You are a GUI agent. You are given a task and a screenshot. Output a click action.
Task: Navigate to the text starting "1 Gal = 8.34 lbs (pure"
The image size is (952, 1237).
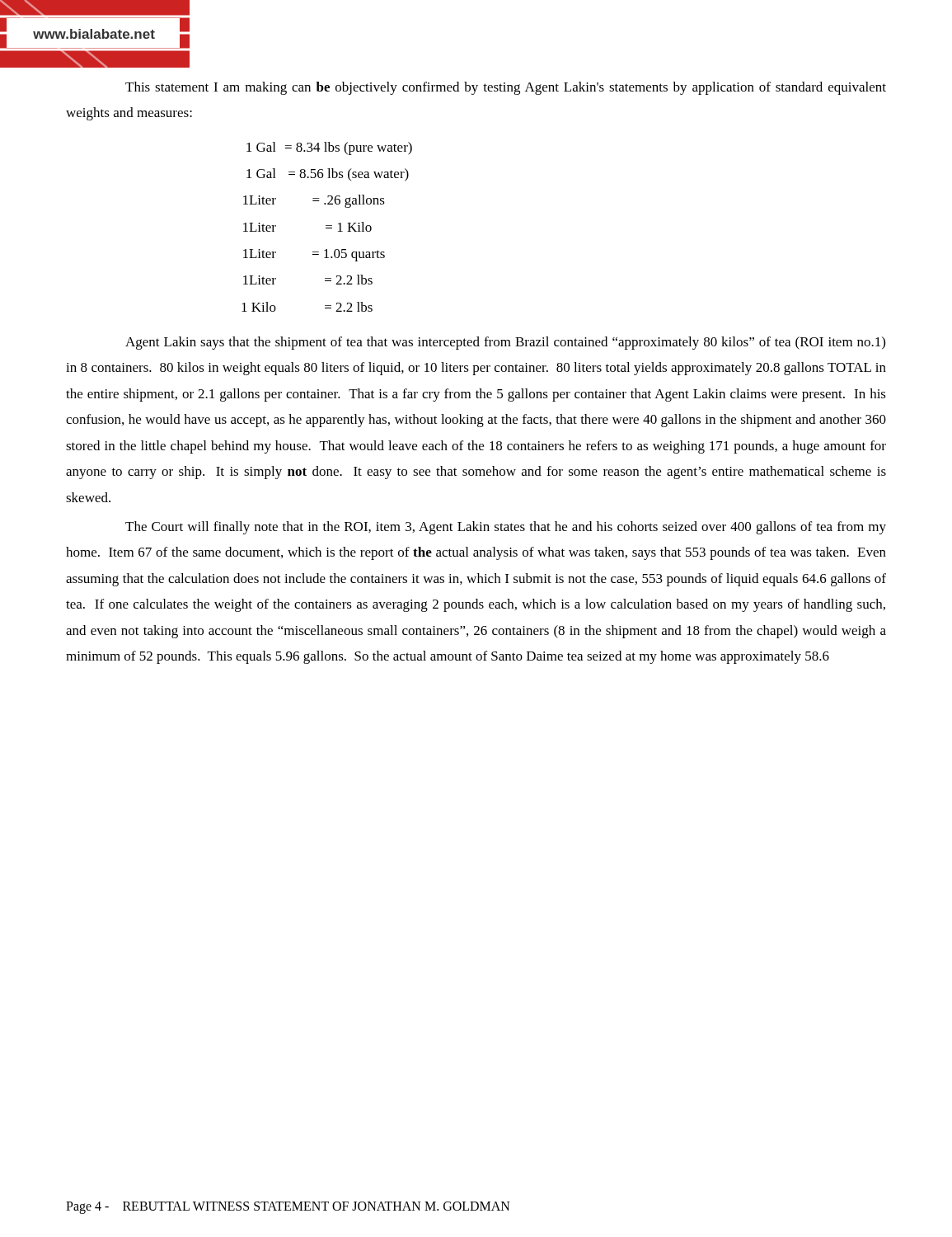coord(324,228)
